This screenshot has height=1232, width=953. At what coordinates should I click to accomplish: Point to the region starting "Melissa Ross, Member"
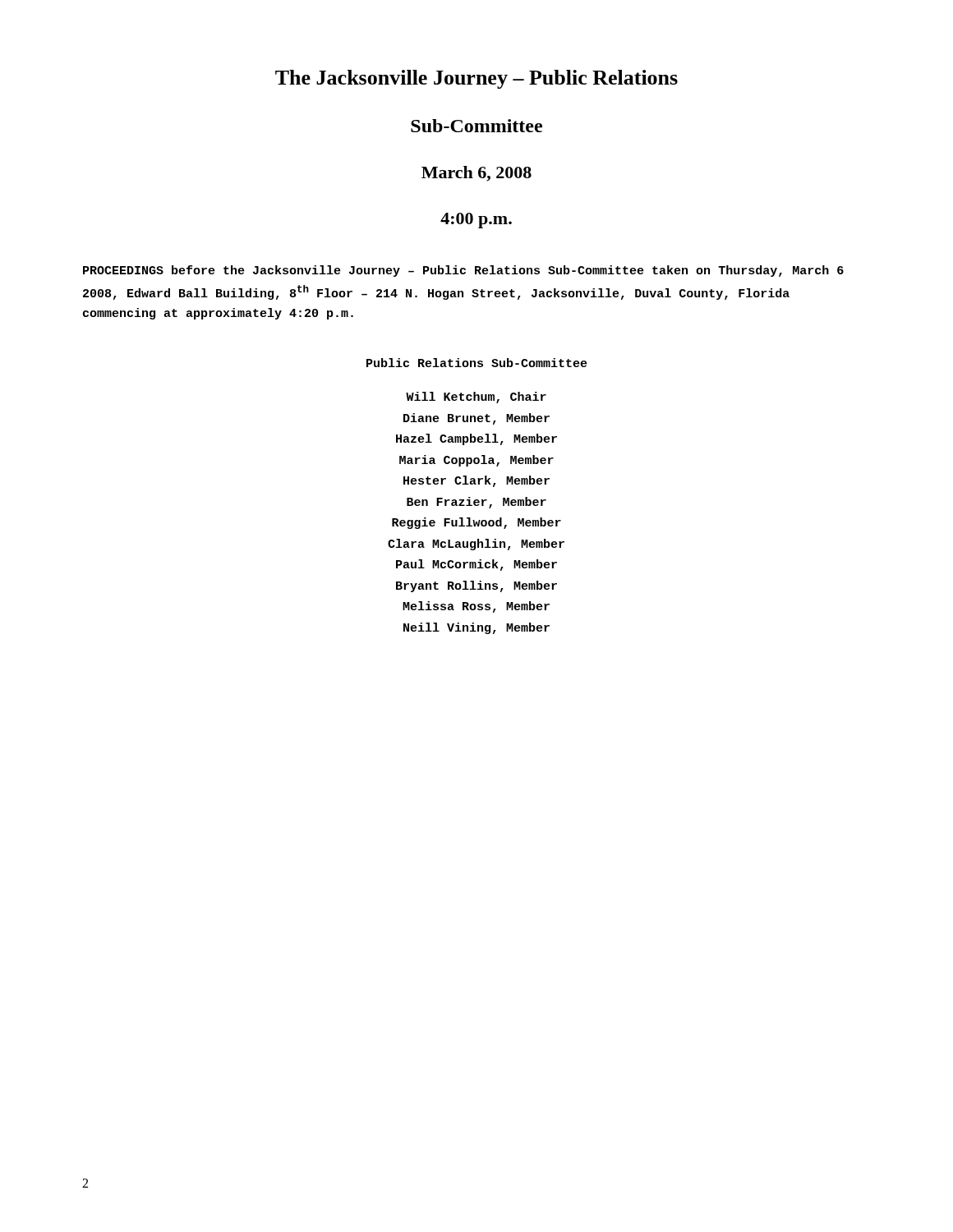click(476, 607)
